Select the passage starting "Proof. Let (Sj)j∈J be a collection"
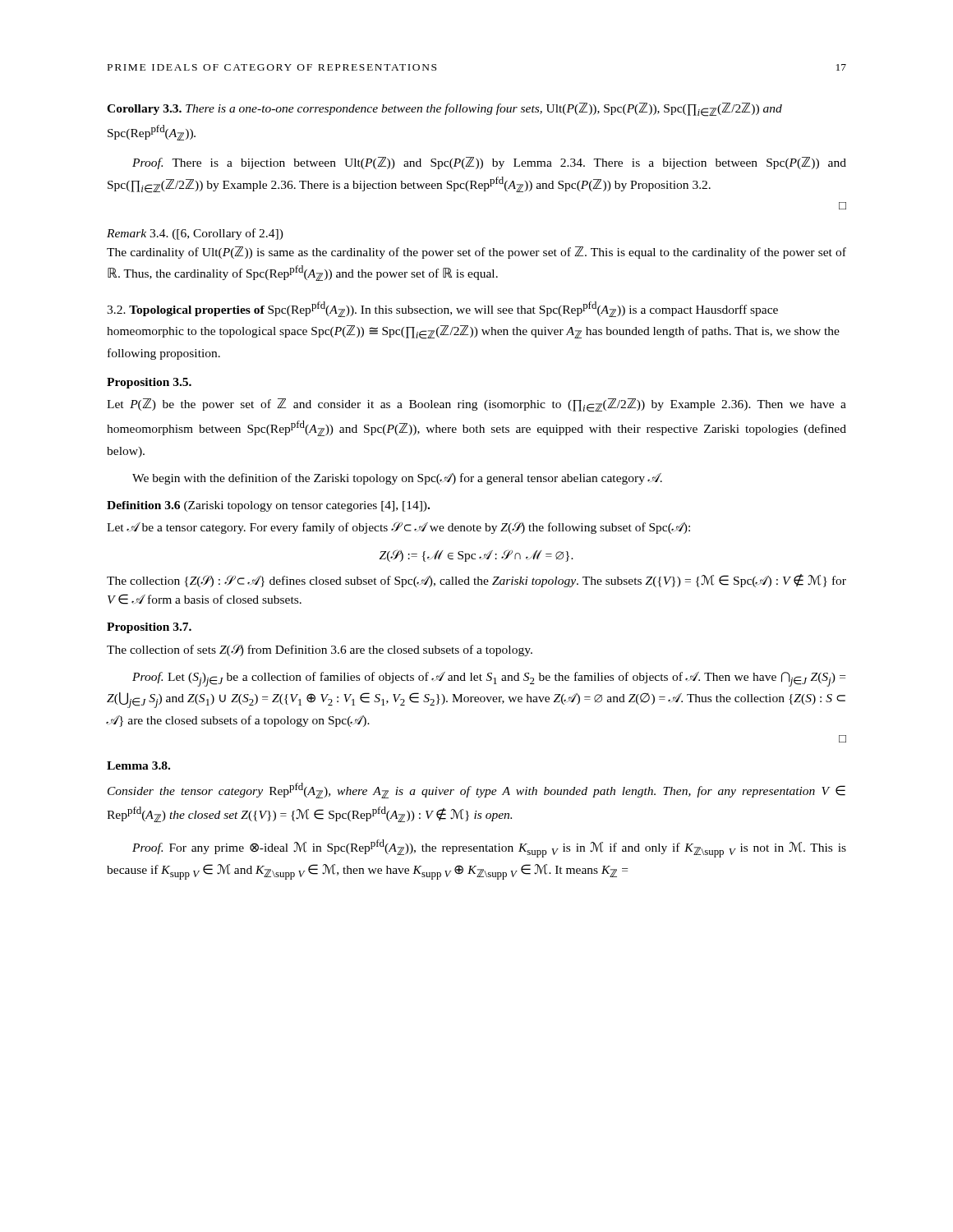 pos(476,707)
